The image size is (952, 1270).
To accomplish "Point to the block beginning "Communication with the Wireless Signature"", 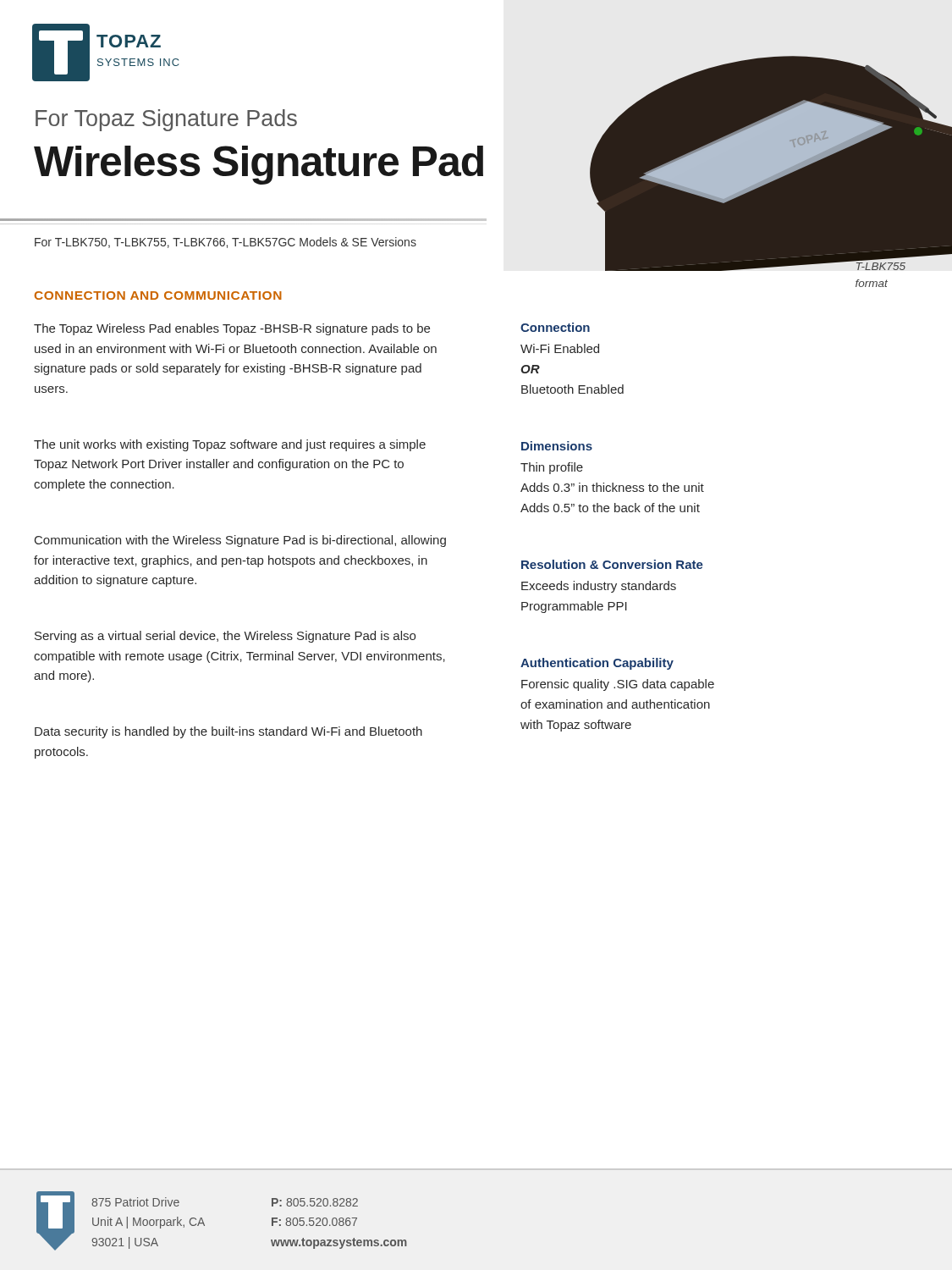I will pos(240,560).
